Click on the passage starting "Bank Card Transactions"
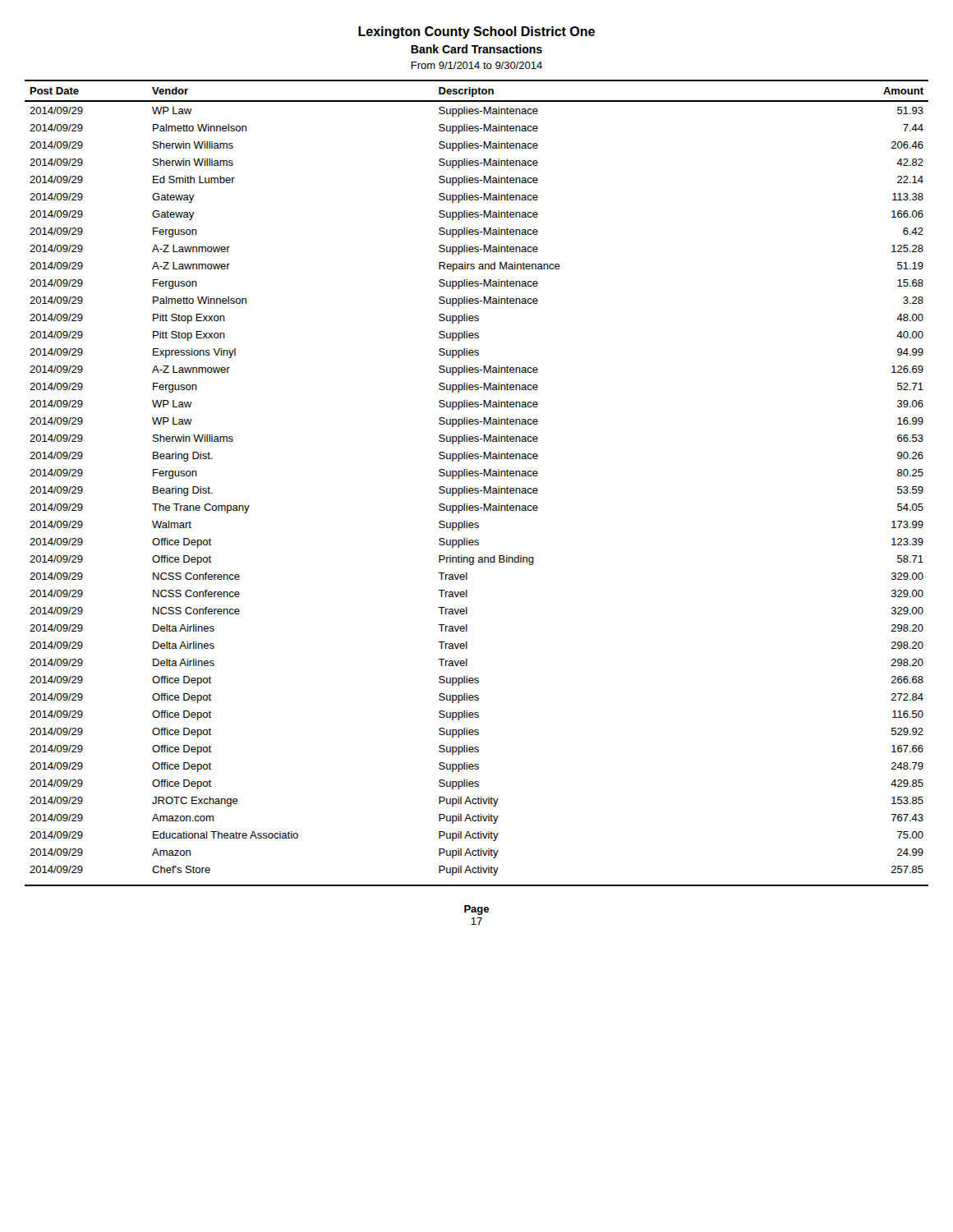This screenshot has width=953, height=1232. tap(476, 49)
